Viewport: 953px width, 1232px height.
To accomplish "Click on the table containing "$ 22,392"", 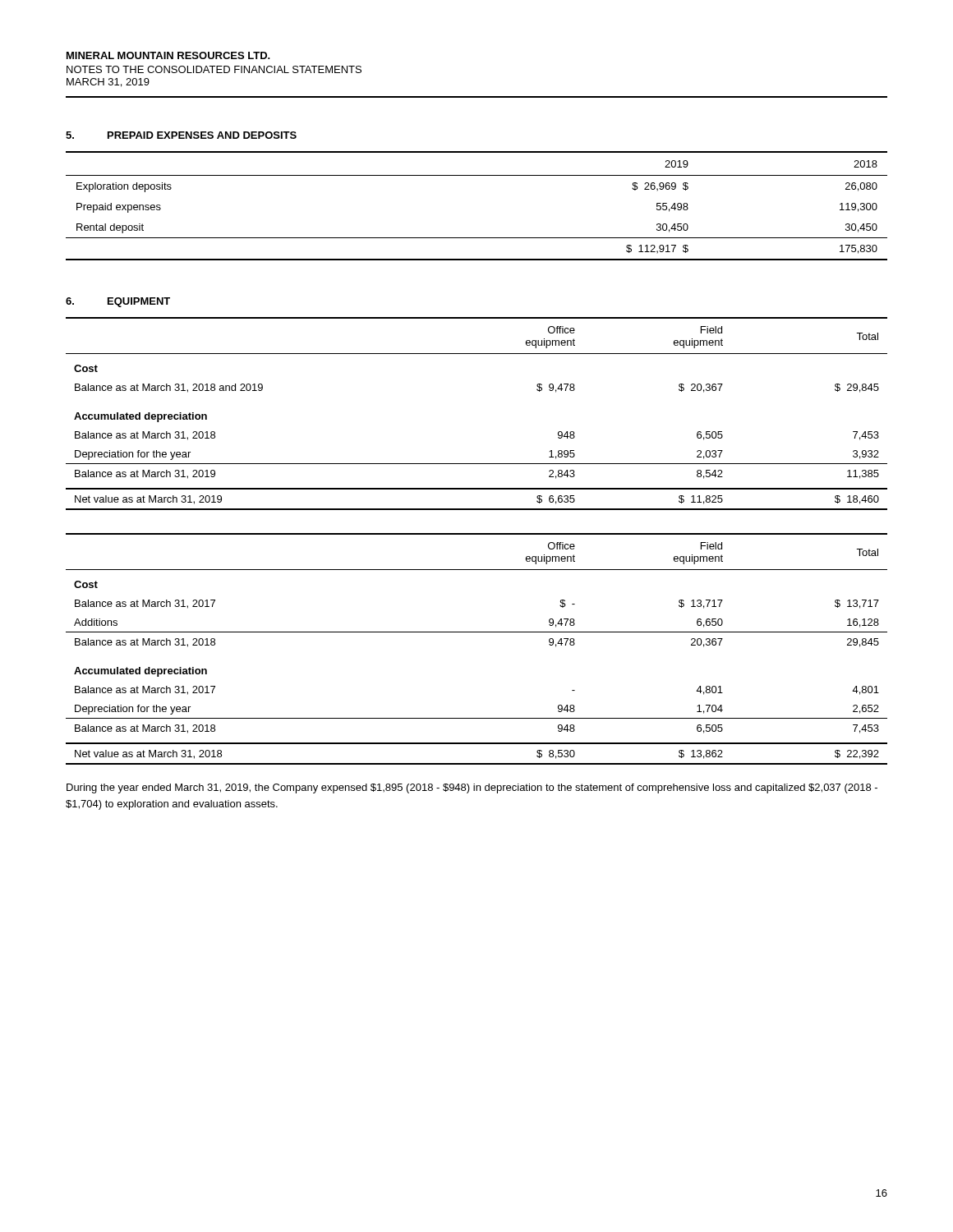I will [476, 649].
